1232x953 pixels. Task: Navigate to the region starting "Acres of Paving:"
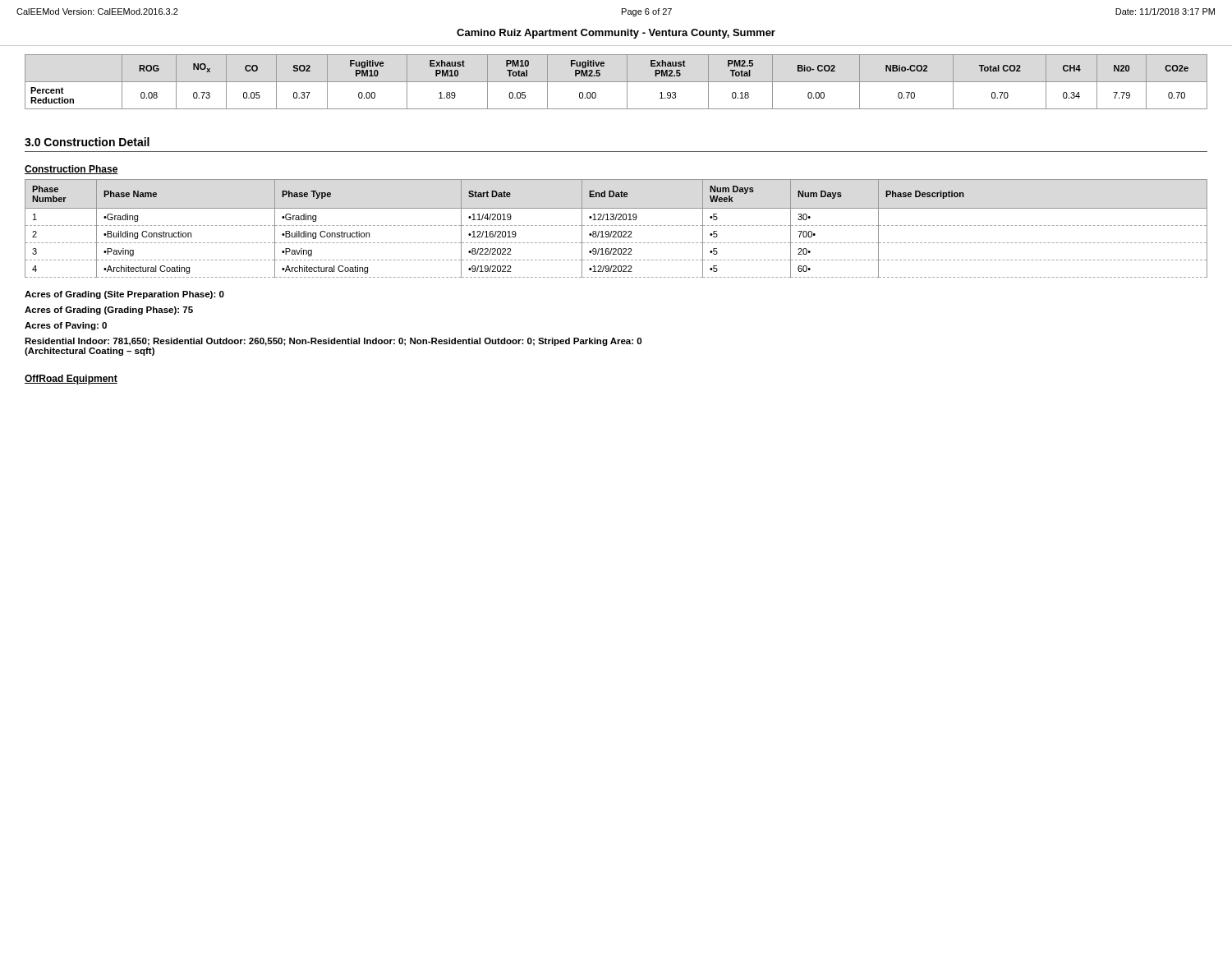66,325
